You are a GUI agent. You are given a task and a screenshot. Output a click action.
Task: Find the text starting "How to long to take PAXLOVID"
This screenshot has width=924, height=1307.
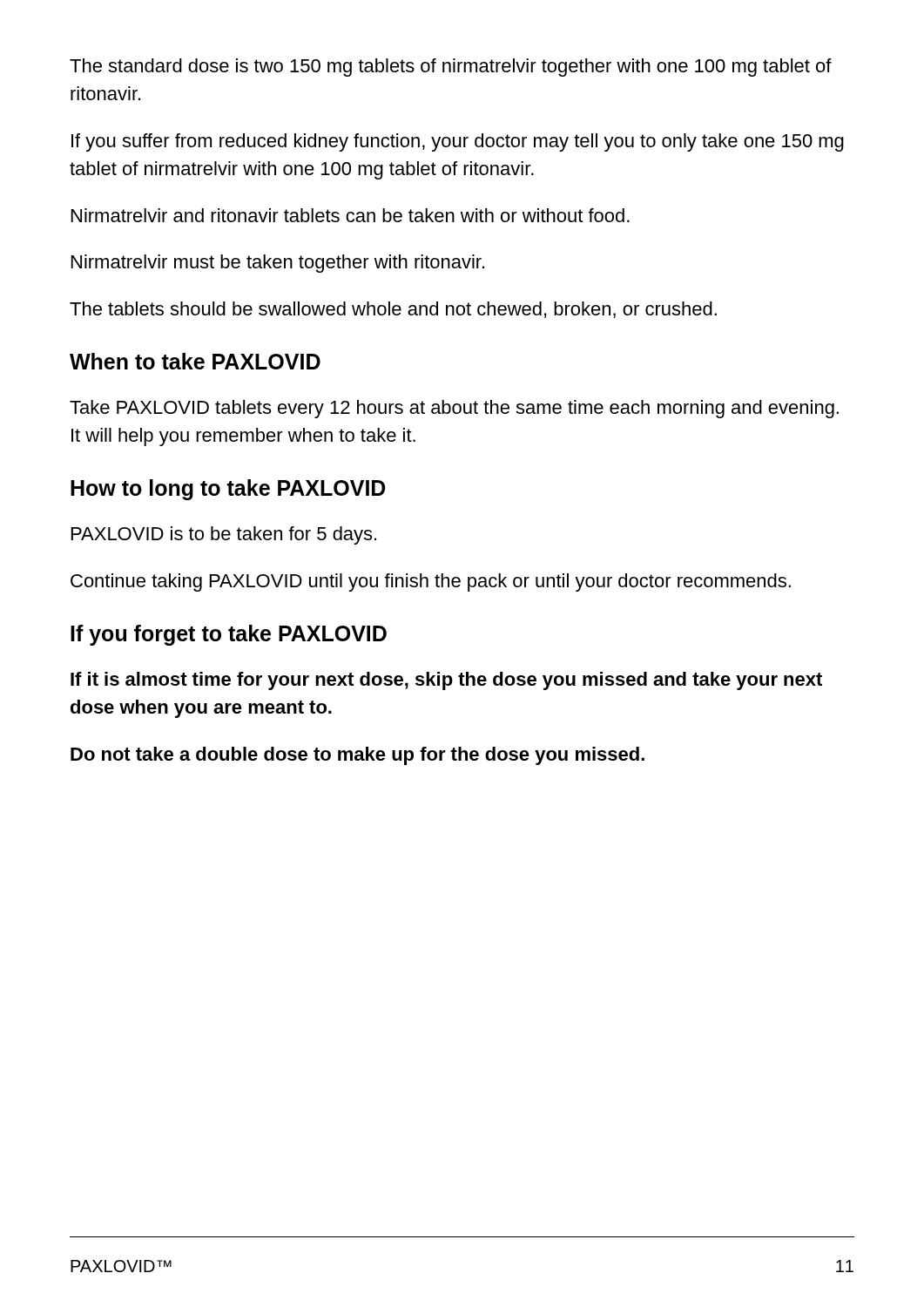pos(228,488)
